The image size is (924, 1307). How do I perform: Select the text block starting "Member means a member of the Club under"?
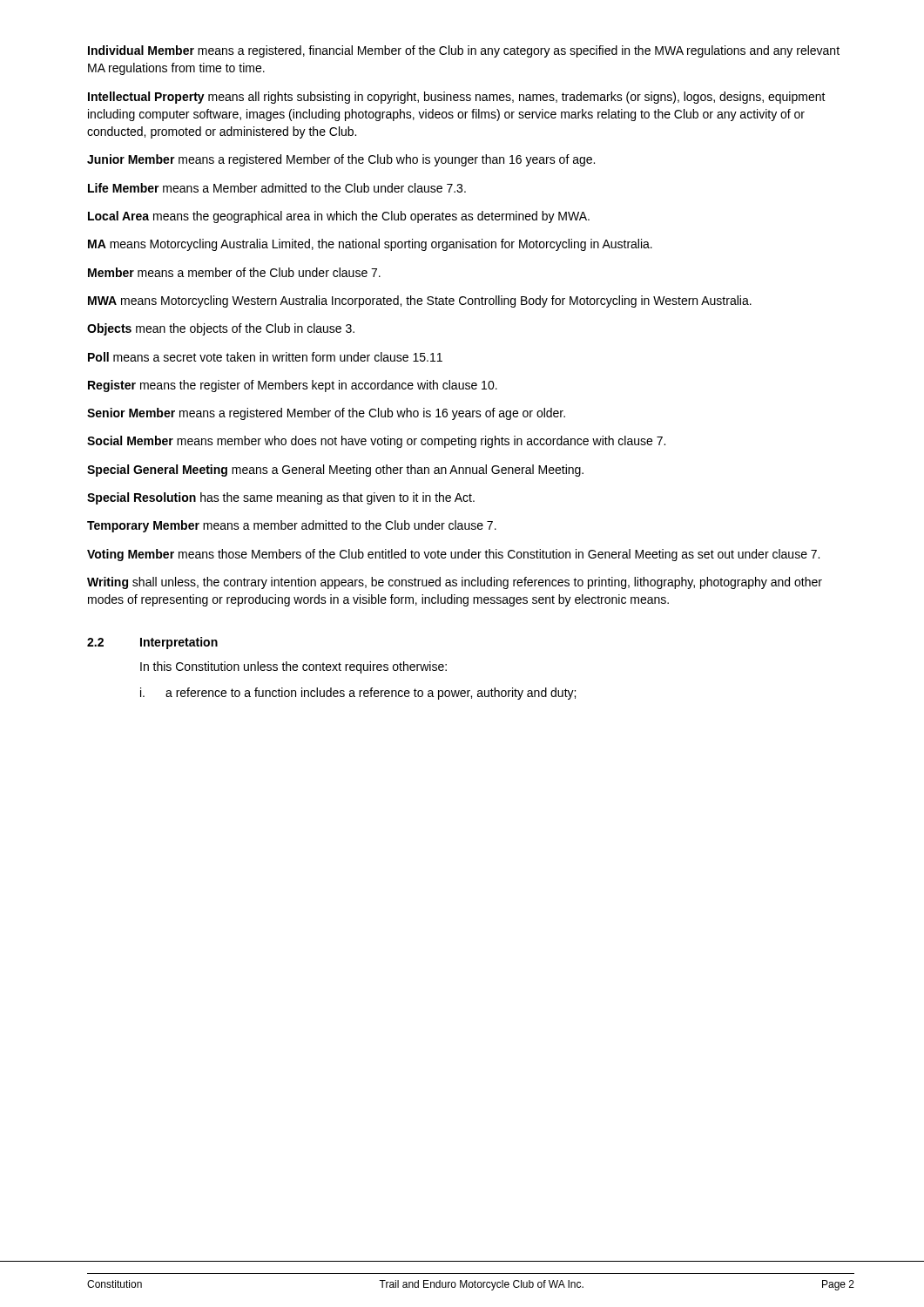[234, 272]
